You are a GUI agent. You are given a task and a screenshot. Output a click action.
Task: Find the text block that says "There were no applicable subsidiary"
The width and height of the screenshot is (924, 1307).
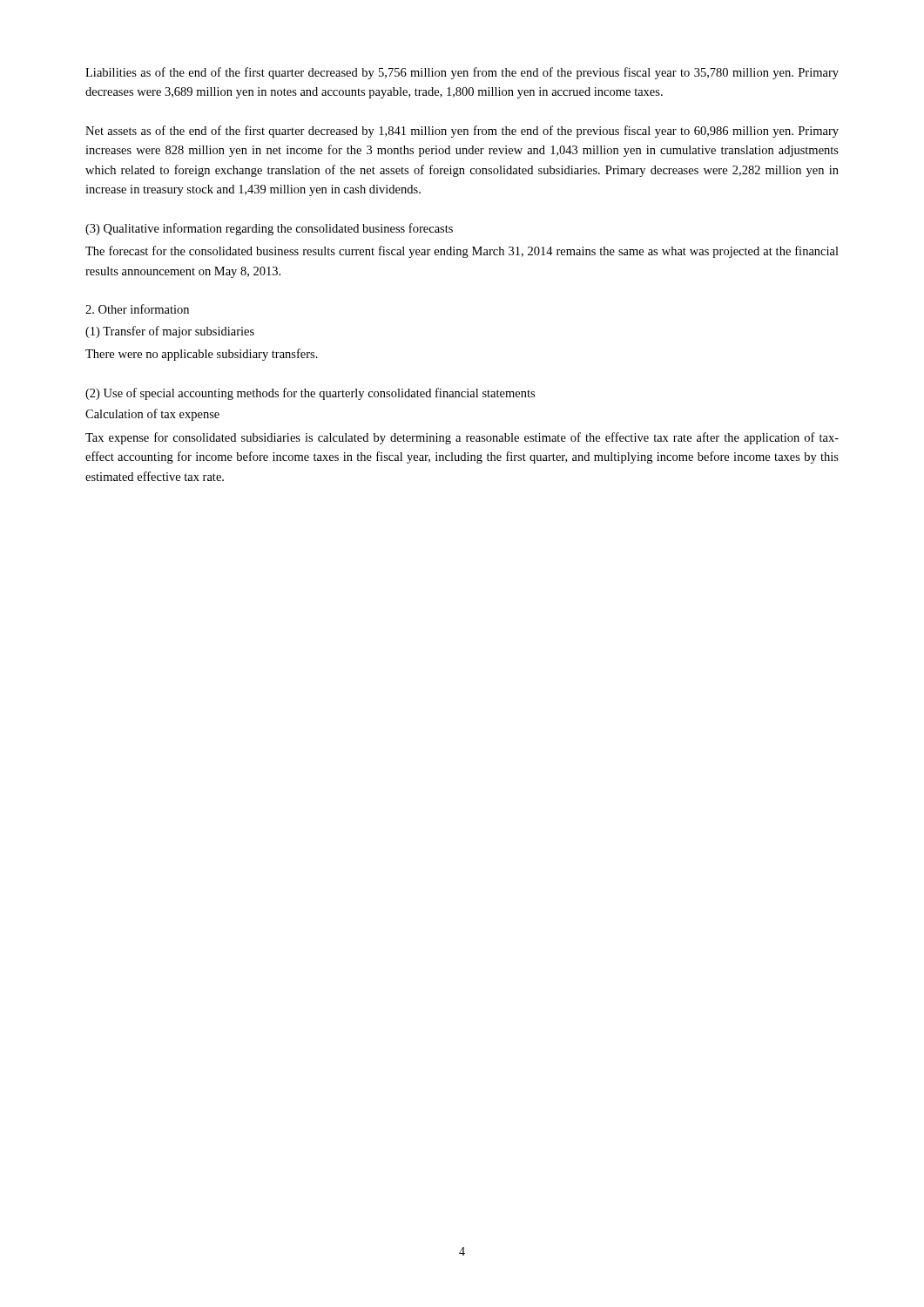click(x=202, y=354)
